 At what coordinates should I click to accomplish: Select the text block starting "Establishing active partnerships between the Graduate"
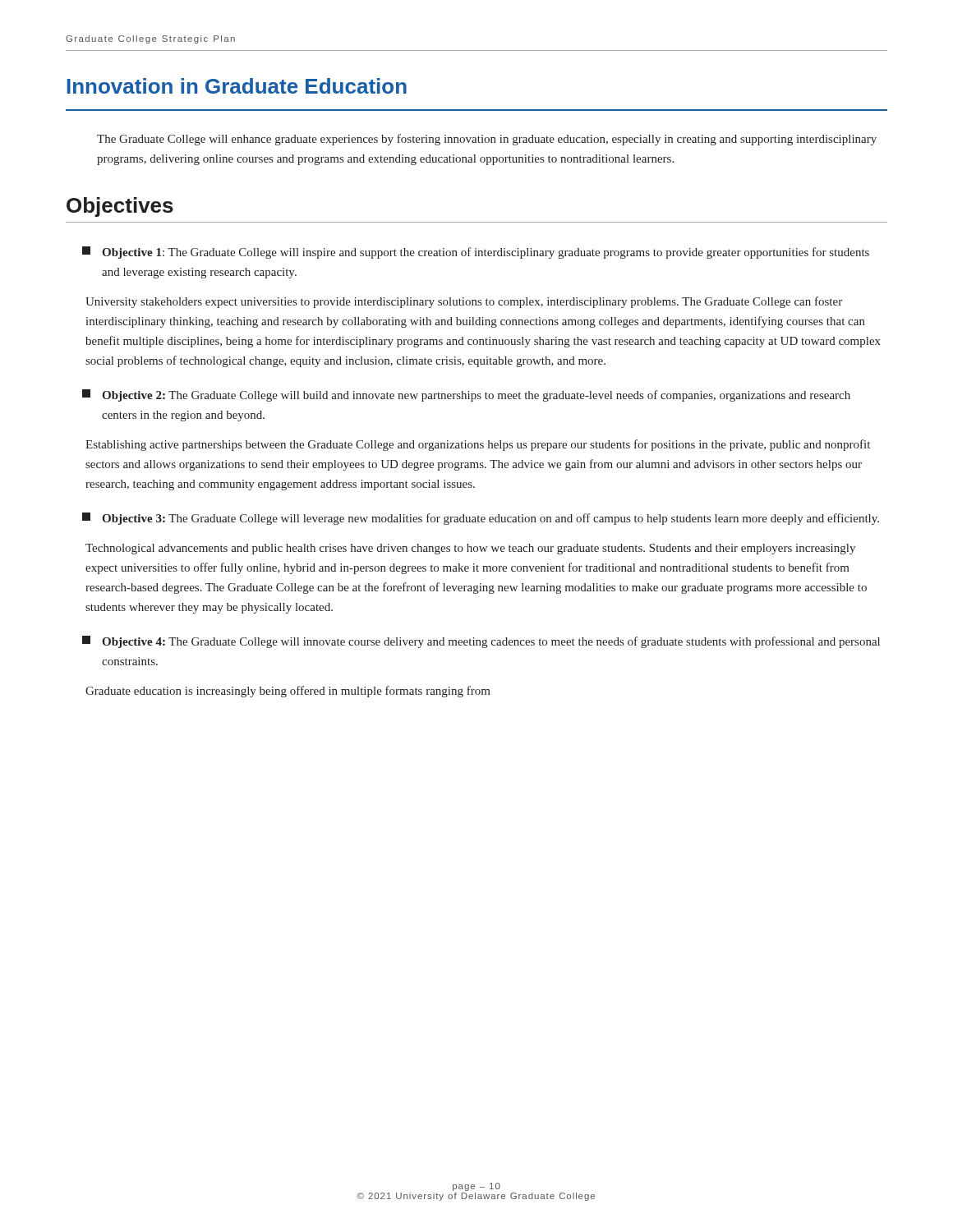coord(478,464)
